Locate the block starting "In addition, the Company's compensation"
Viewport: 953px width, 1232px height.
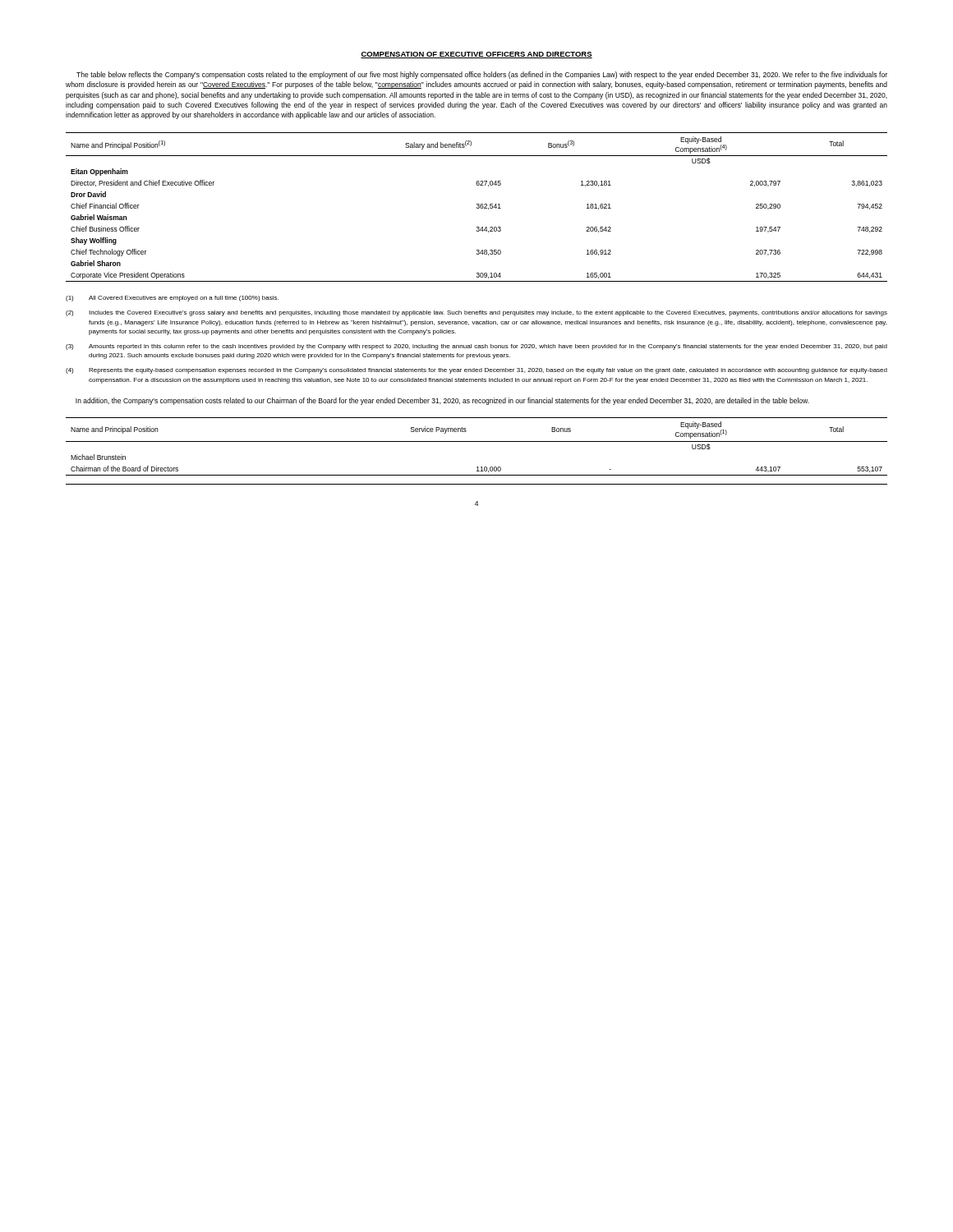pyautogui.click(x=438, y=401)
